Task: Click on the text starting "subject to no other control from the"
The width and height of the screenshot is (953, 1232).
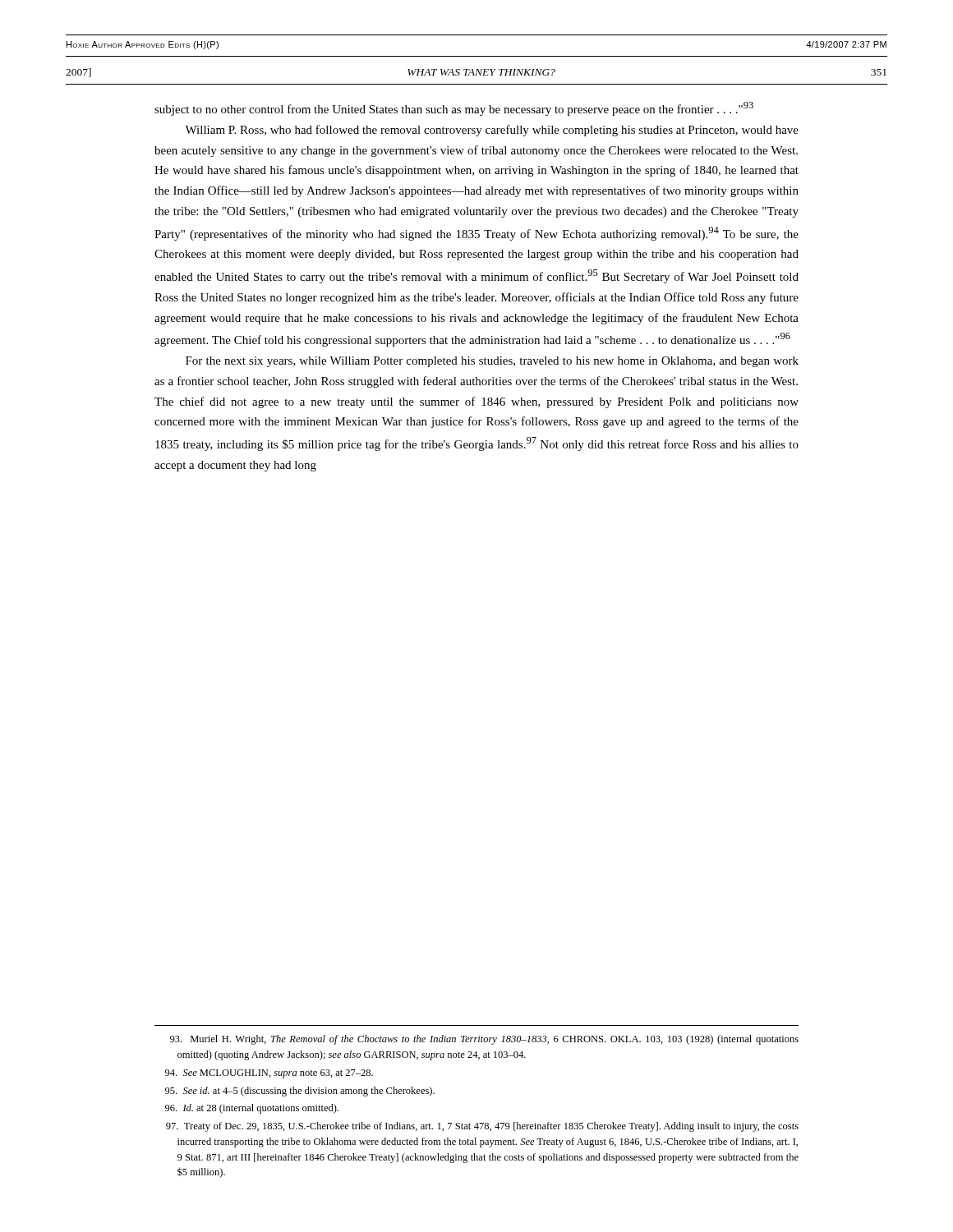Action: click(476, 286)
